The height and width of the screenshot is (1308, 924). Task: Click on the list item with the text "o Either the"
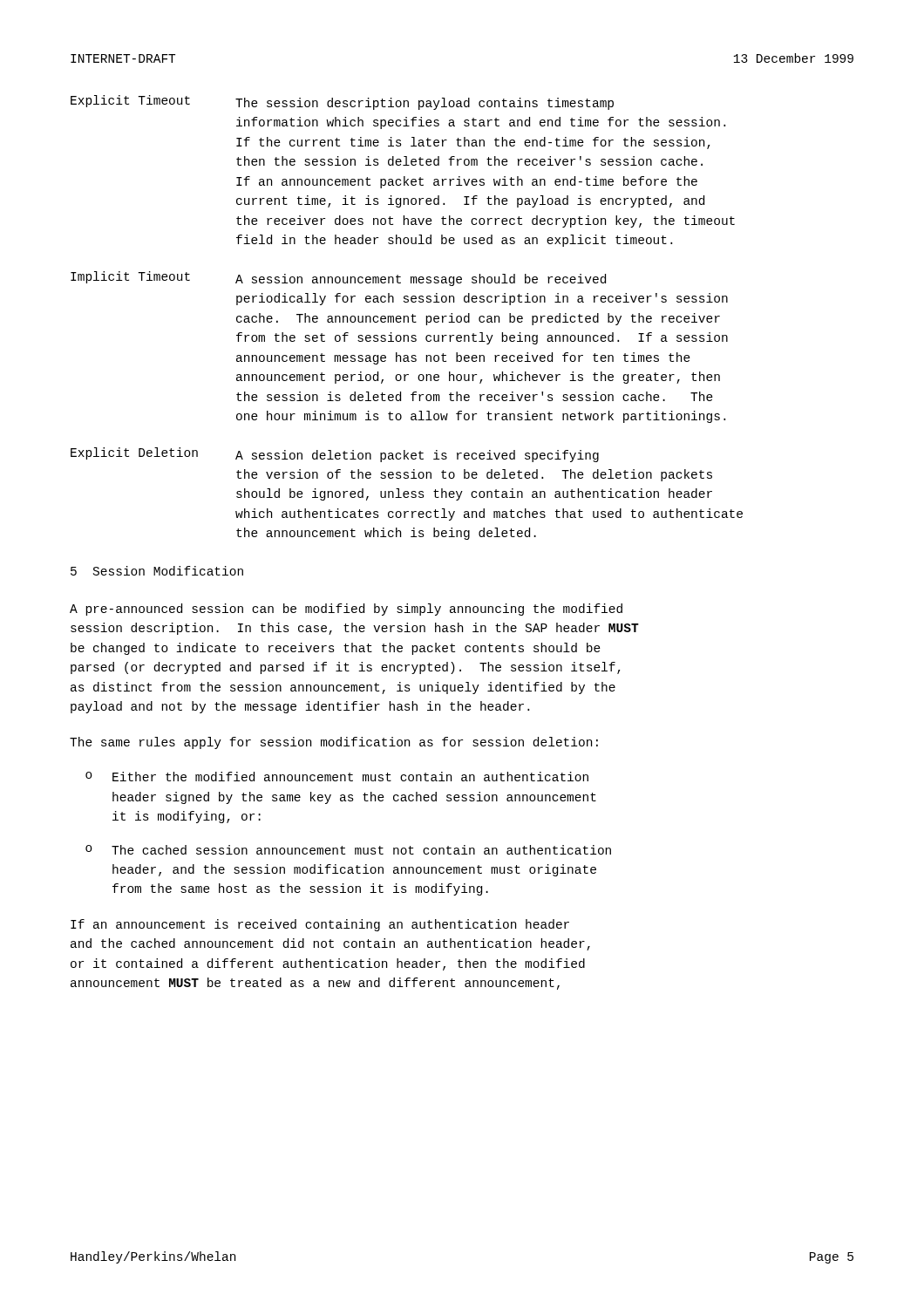pos(333,798)
